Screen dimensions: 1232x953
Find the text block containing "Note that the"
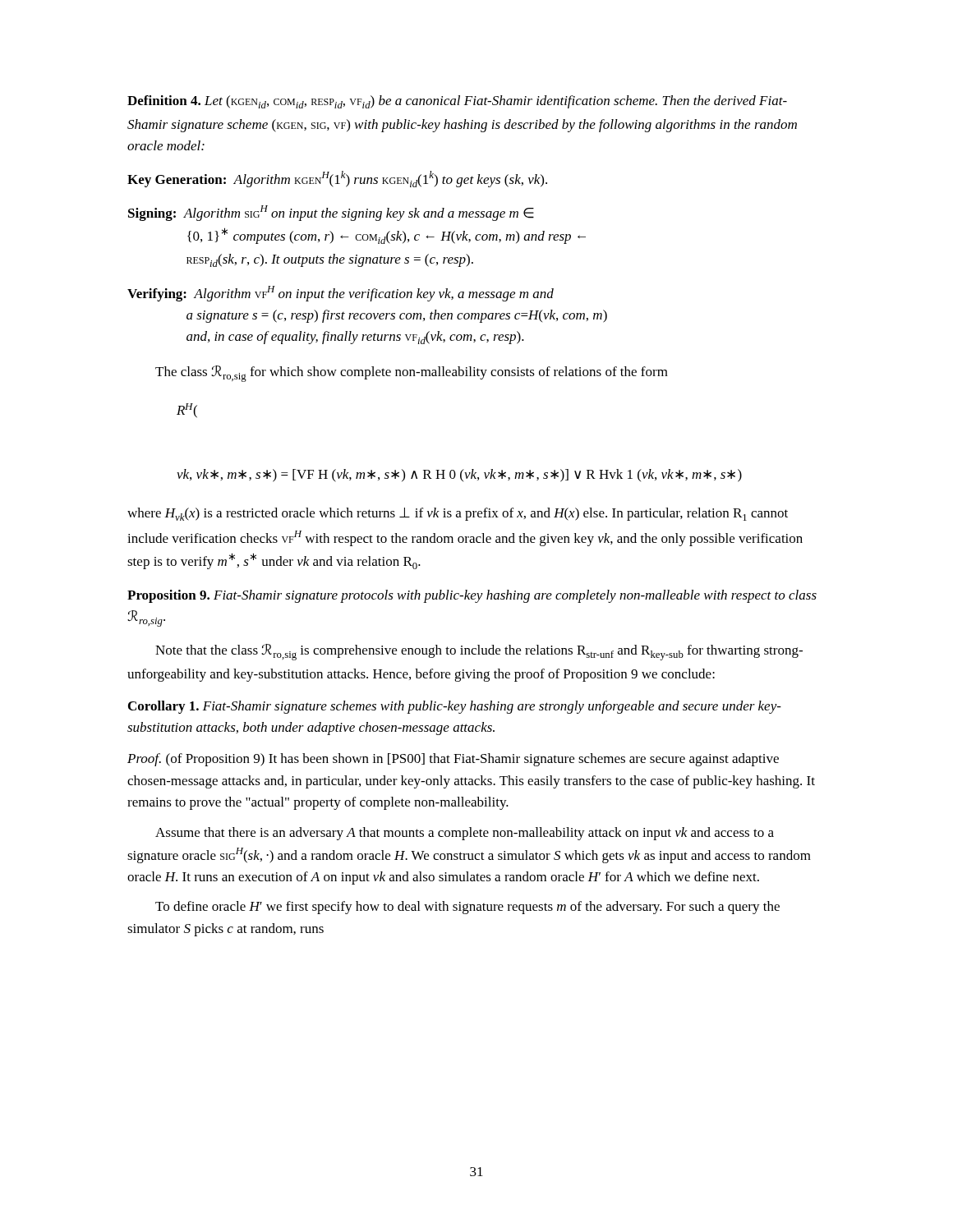[465, 662]
